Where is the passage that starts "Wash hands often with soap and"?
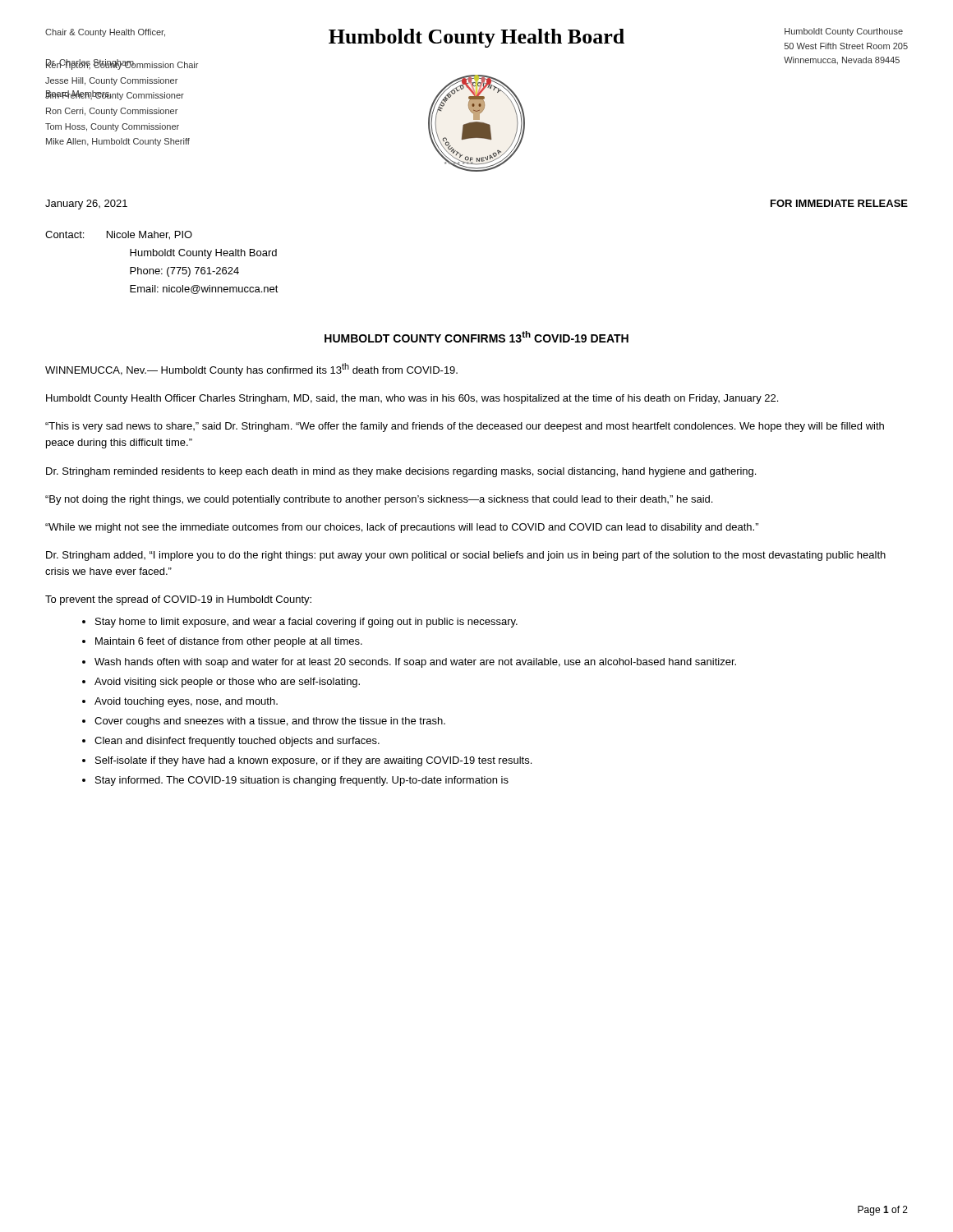Image resolution: width=953 pixels, height=1232 pixels. click(x=416, y=661)
